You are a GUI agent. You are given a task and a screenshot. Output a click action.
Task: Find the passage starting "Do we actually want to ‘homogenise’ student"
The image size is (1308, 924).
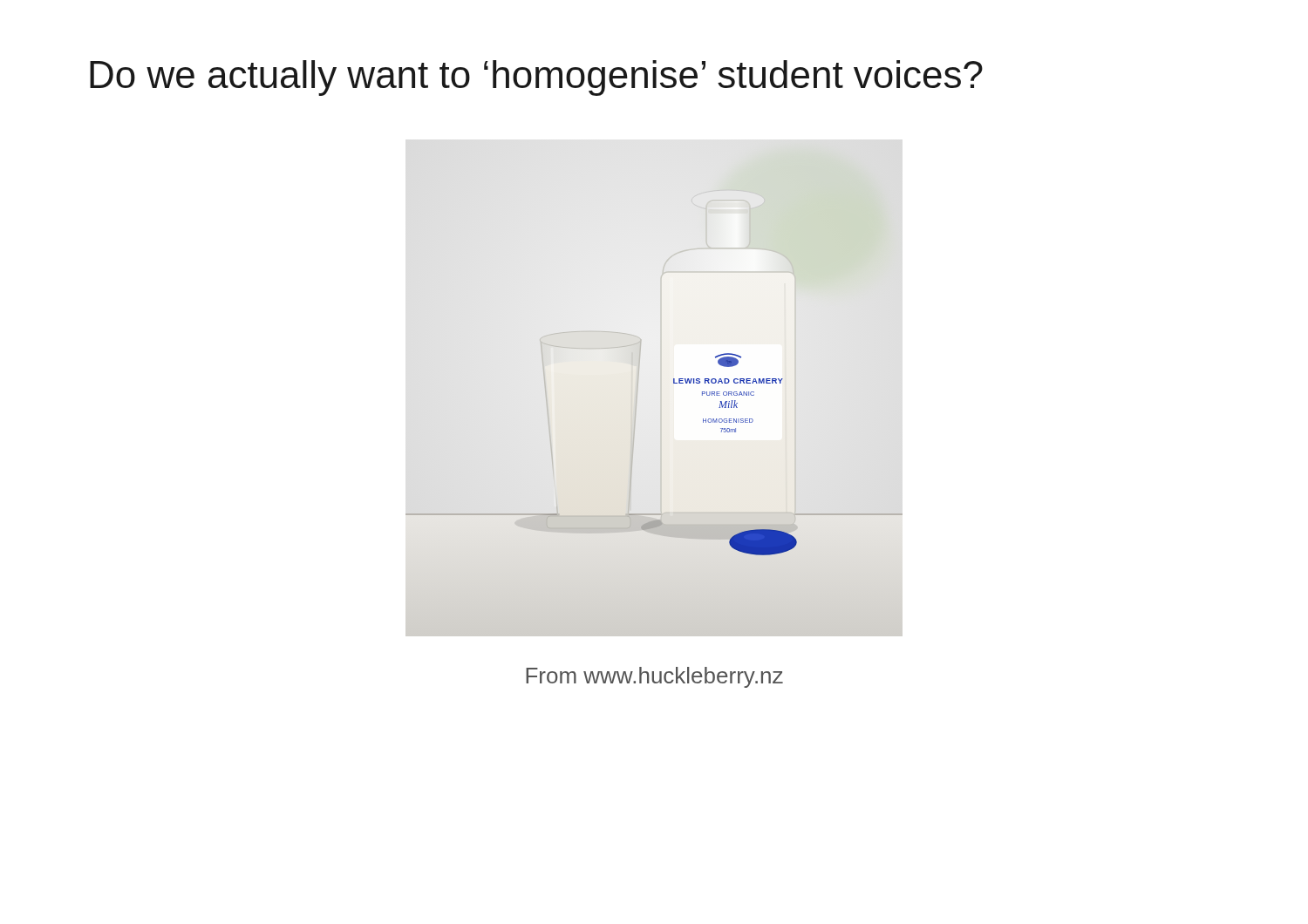(x=535, y=75)
